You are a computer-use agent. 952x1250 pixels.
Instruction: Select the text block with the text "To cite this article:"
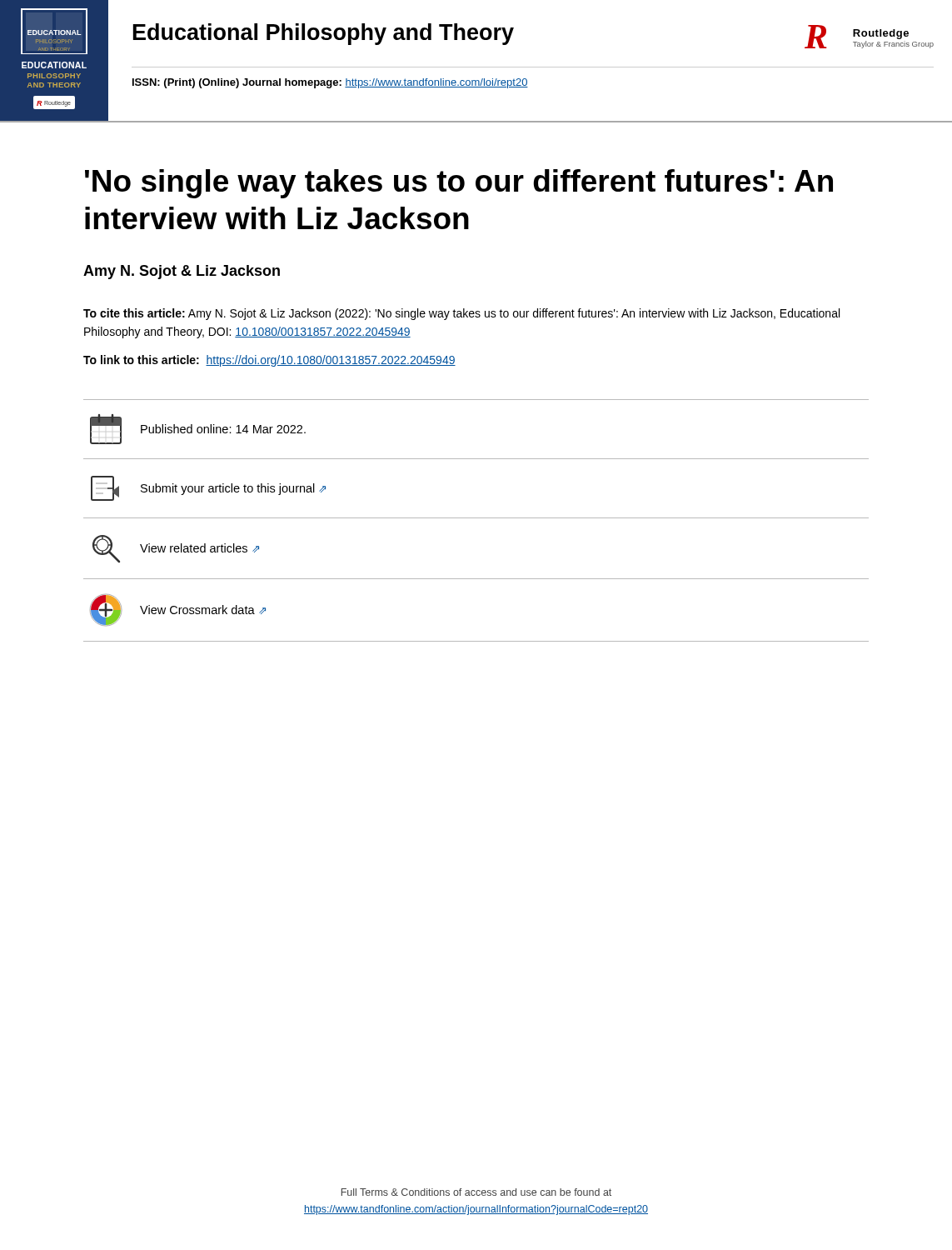(462, 323)
